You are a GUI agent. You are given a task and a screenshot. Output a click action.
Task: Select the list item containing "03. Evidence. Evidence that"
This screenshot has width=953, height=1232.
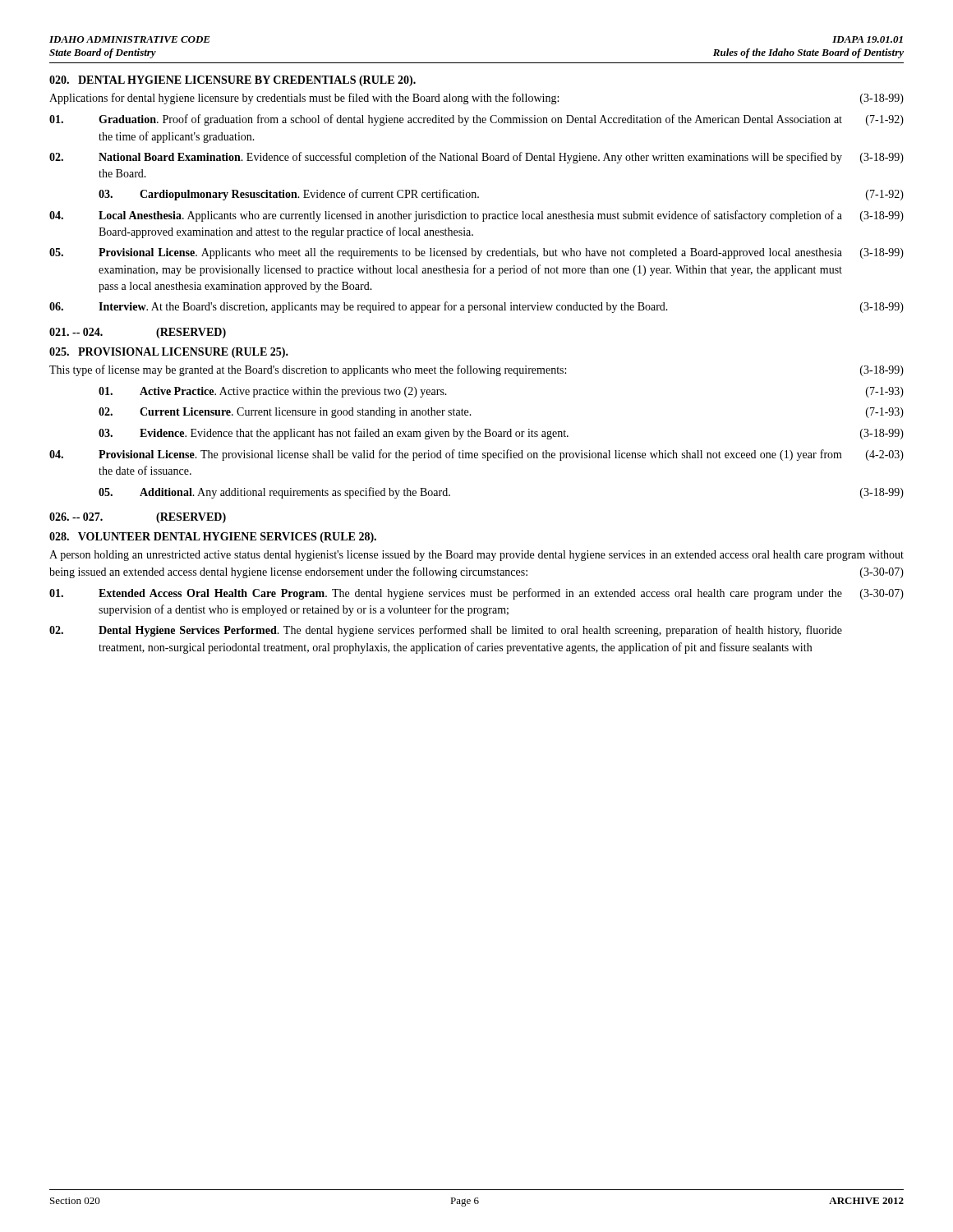(x=501, y=434)
